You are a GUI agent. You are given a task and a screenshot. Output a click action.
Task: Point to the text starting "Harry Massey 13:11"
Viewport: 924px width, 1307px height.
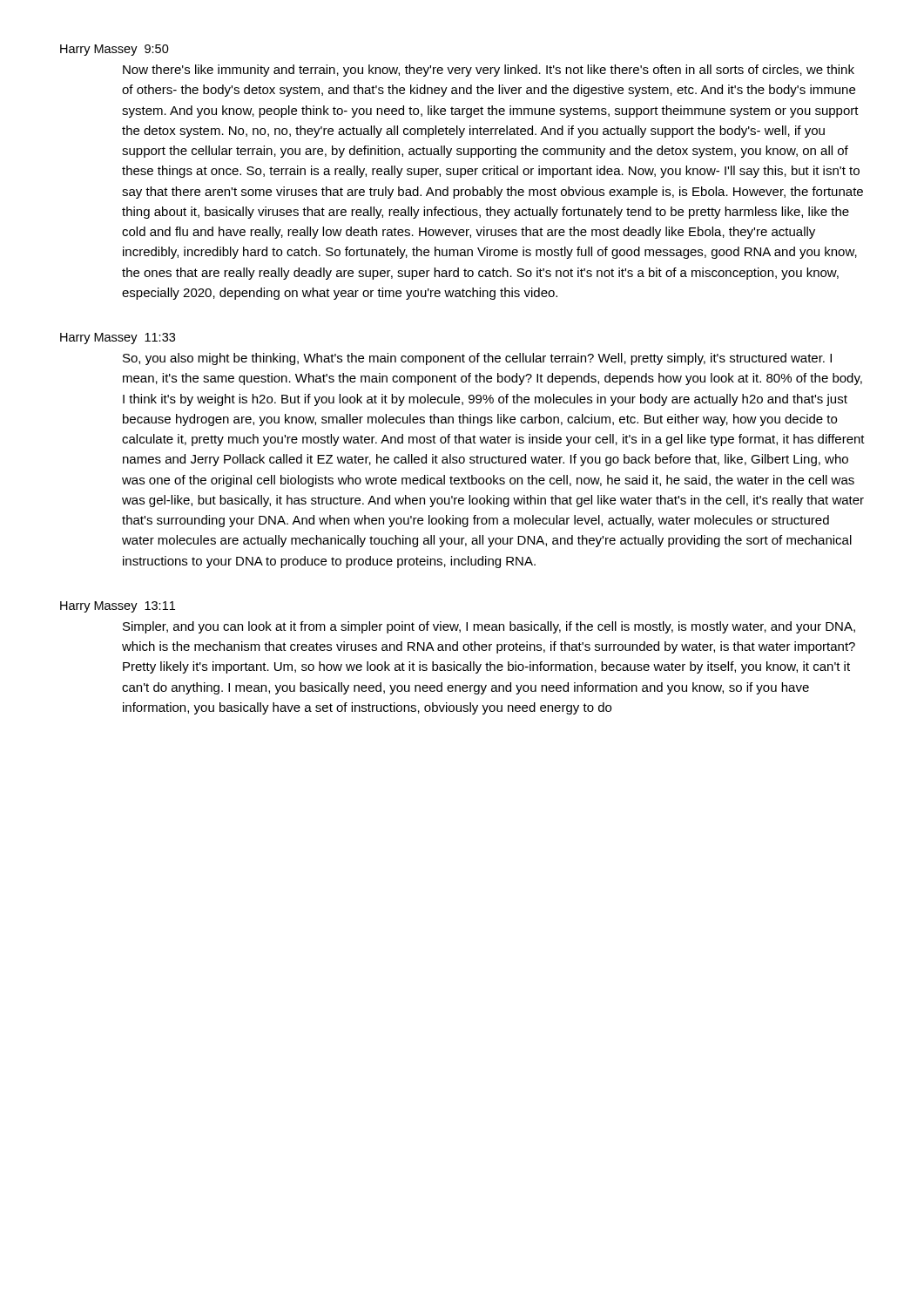click(x=117, y=605)
